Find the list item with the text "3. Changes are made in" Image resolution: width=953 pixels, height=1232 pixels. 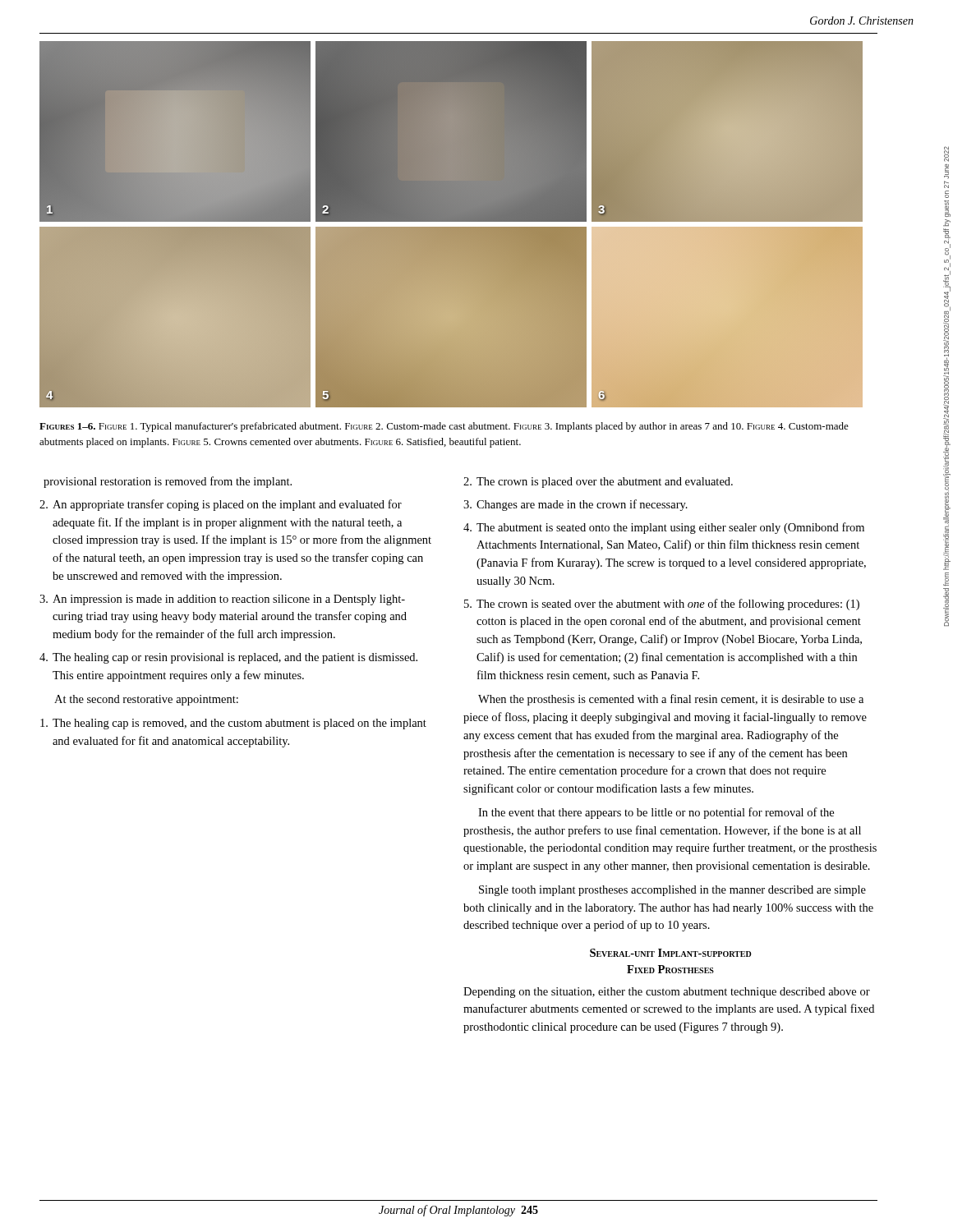[576, 505]
